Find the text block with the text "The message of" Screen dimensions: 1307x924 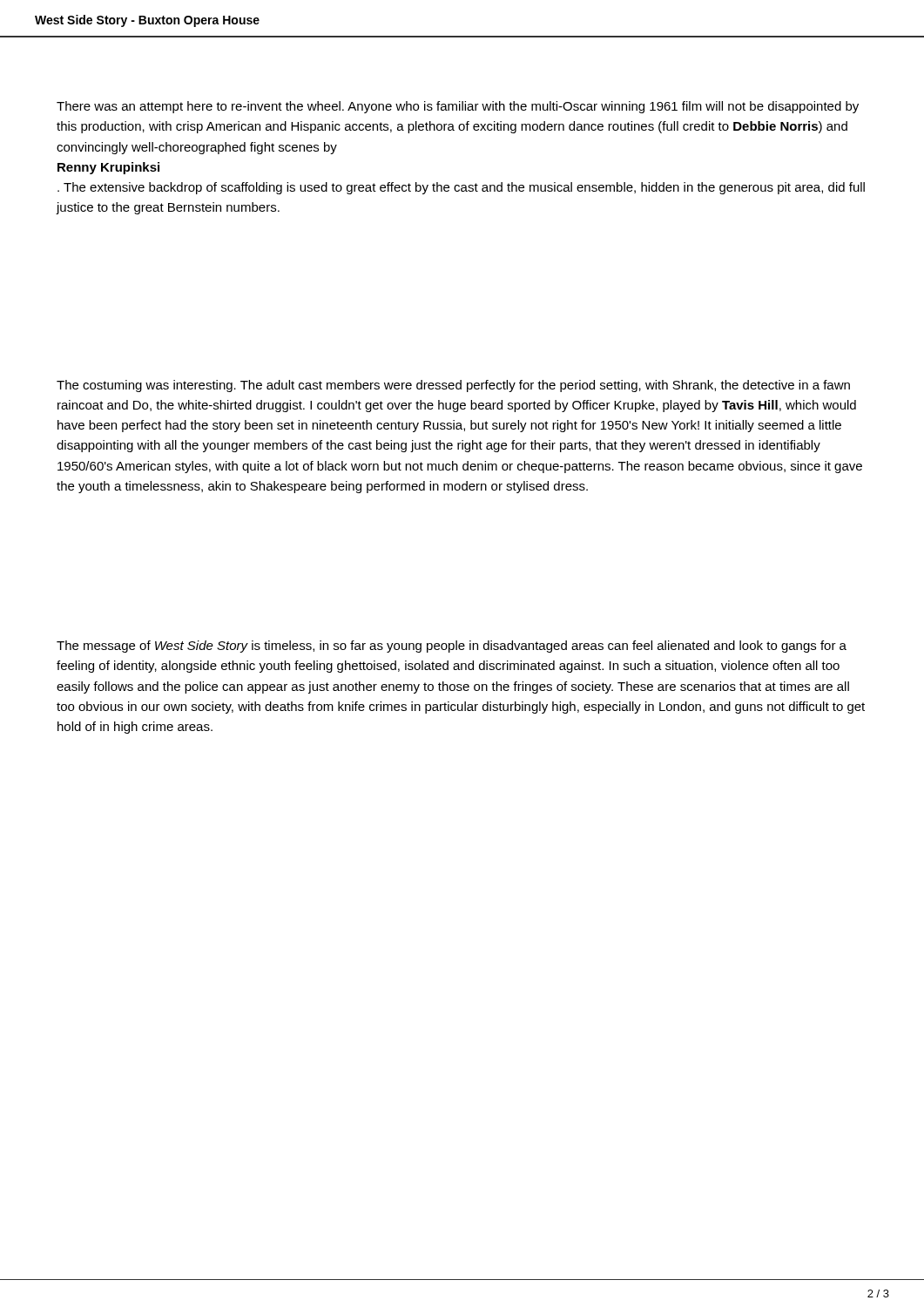click(462, 686)
